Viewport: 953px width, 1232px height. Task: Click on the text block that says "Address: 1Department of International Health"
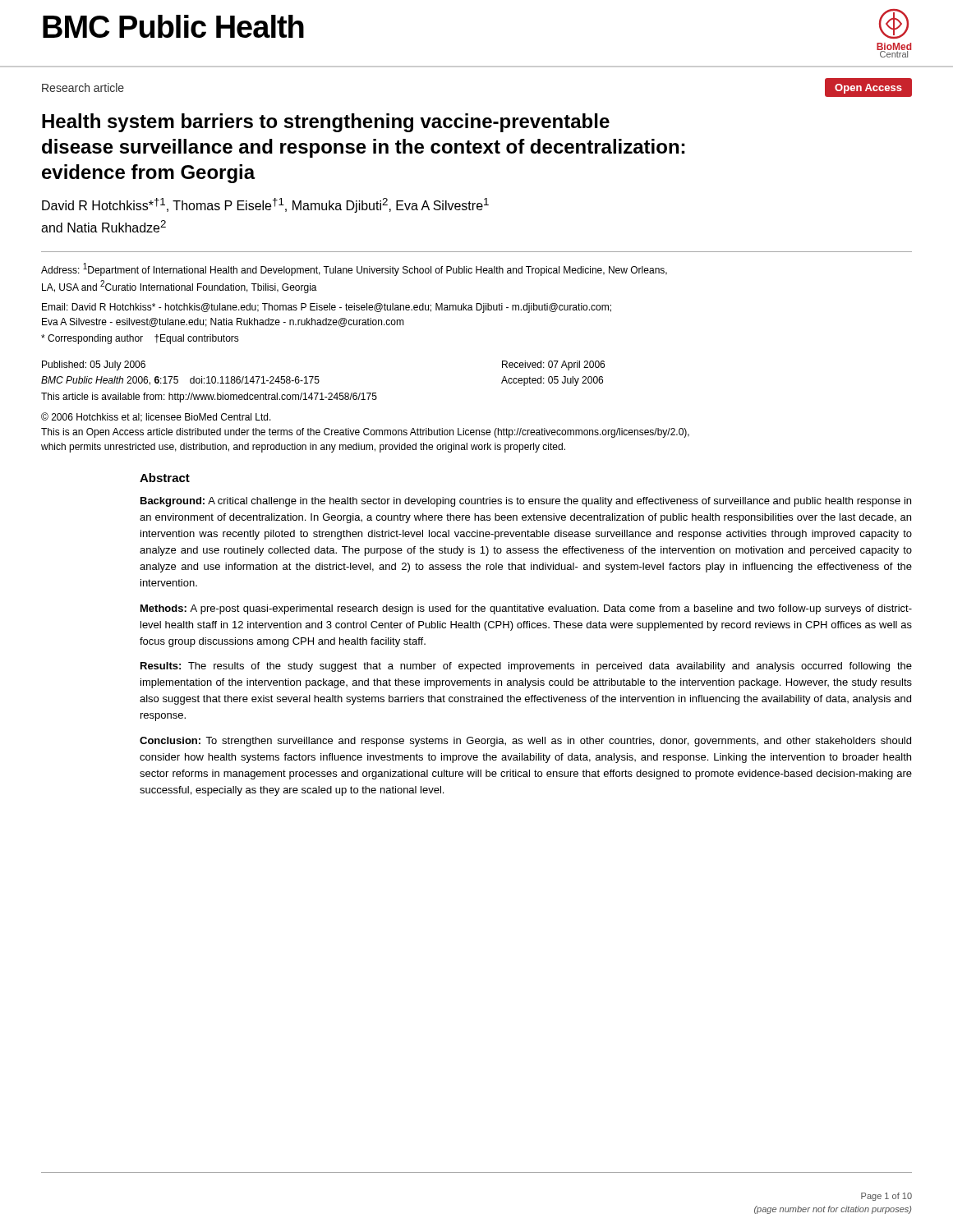tap(354, 278)
